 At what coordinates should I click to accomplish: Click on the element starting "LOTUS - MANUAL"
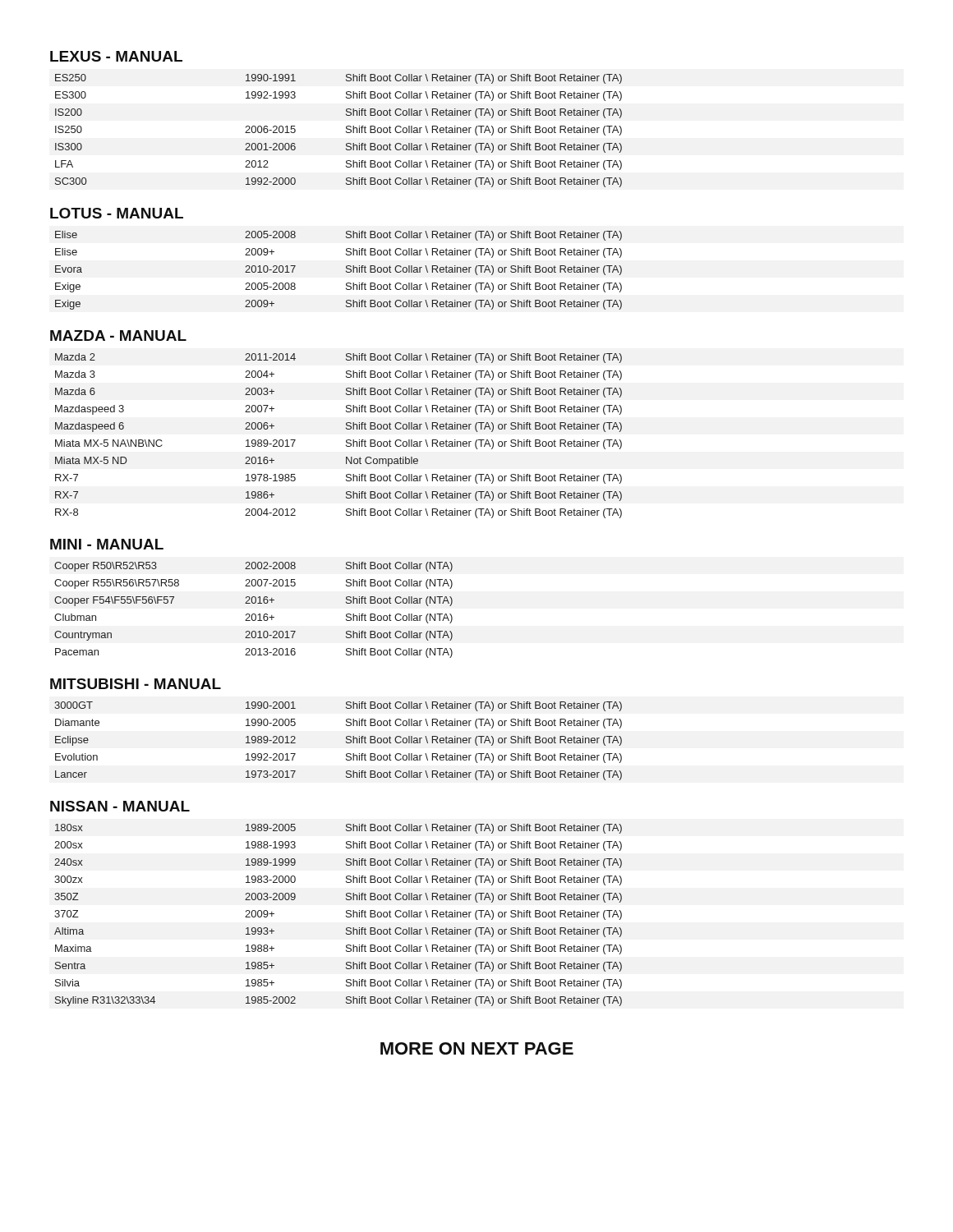[x=117, y=213]
